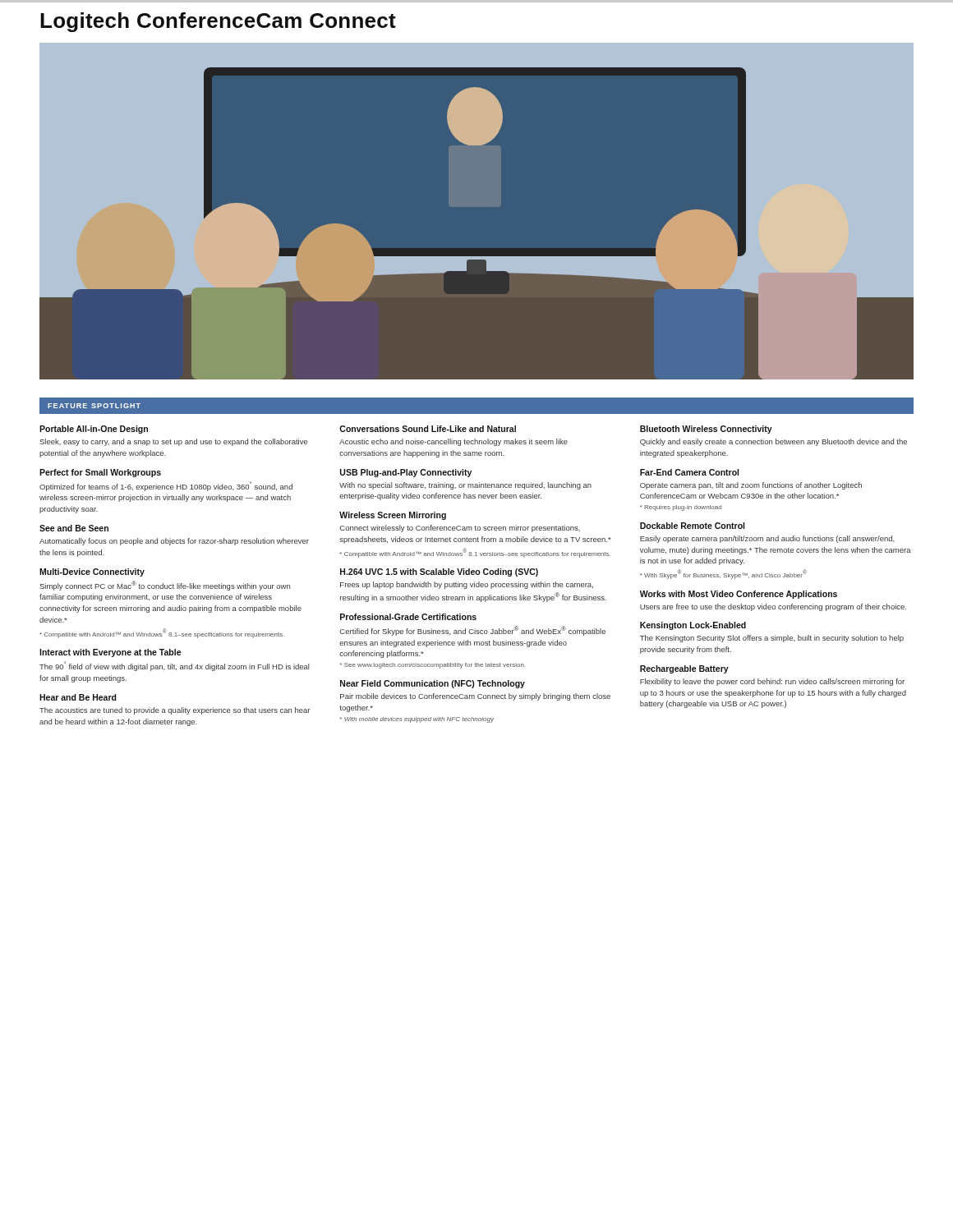Locate the text block containing "Near Field Communication"
953x1232 pixels.
pos(476,701)
